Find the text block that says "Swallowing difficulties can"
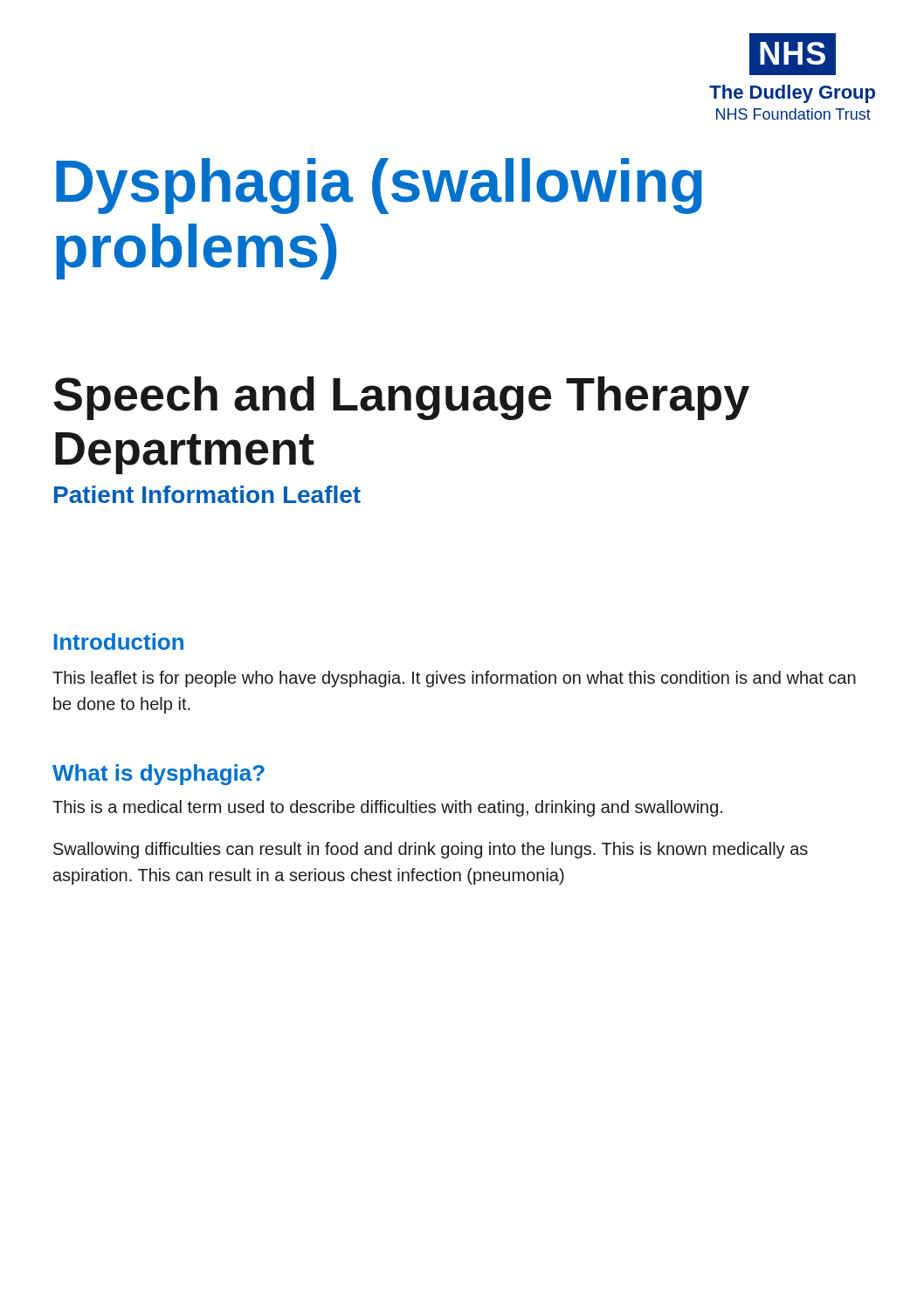This screenshot has width=924, height=1310. [x=430, y=862]
